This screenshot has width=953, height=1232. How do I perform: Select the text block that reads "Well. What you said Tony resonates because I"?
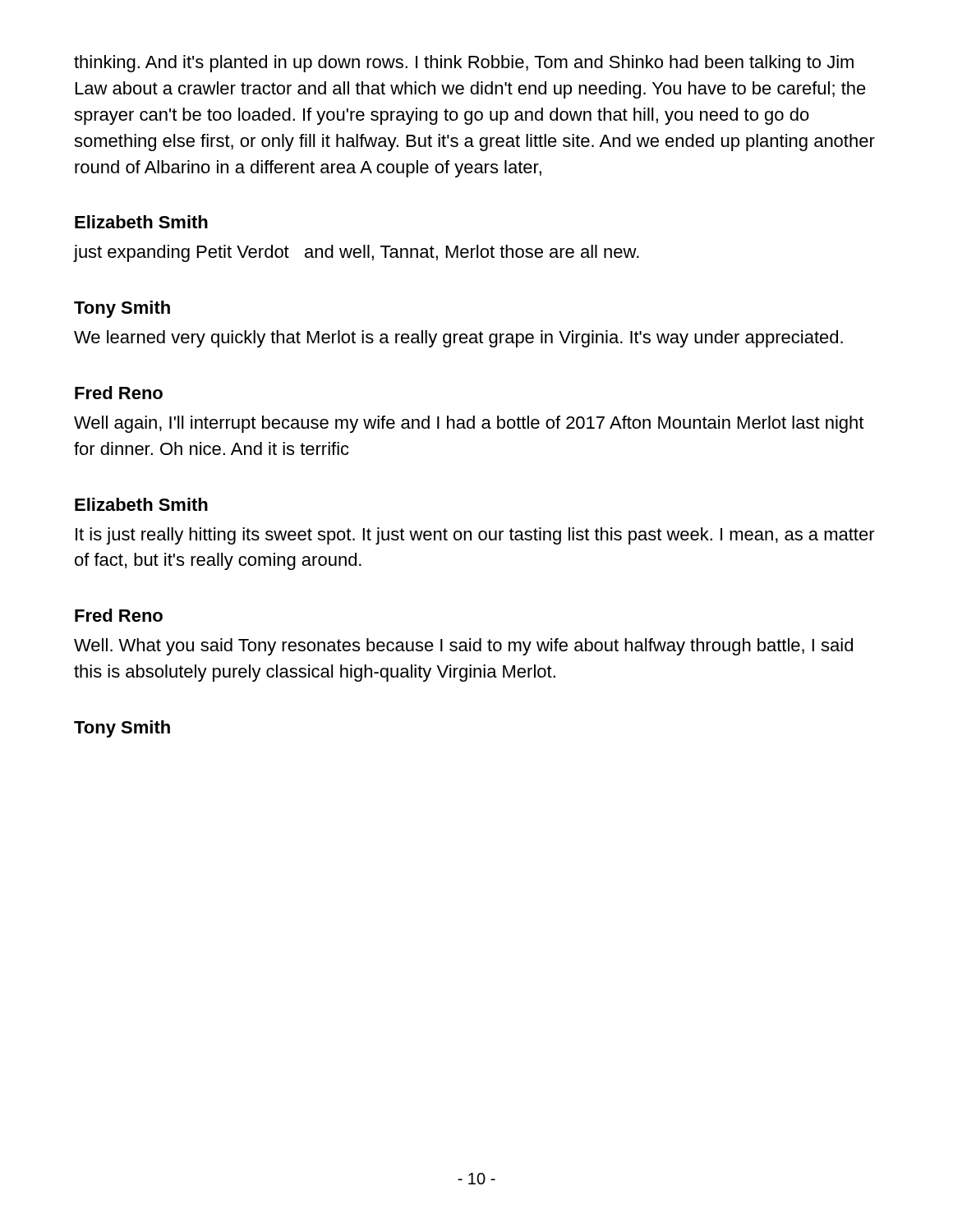(x=464, y=658)
